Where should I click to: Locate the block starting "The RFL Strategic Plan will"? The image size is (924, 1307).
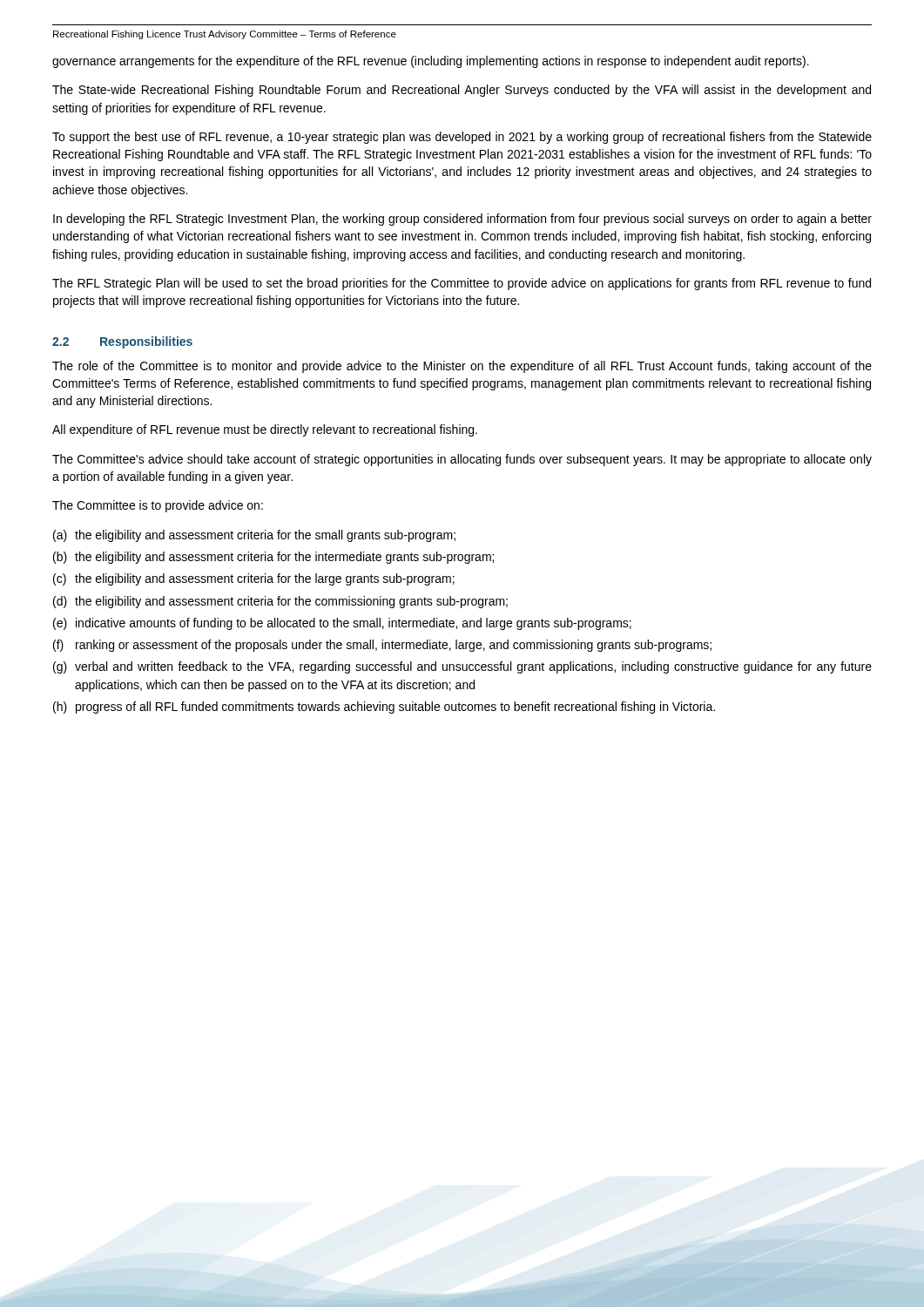tap(462, 292)
